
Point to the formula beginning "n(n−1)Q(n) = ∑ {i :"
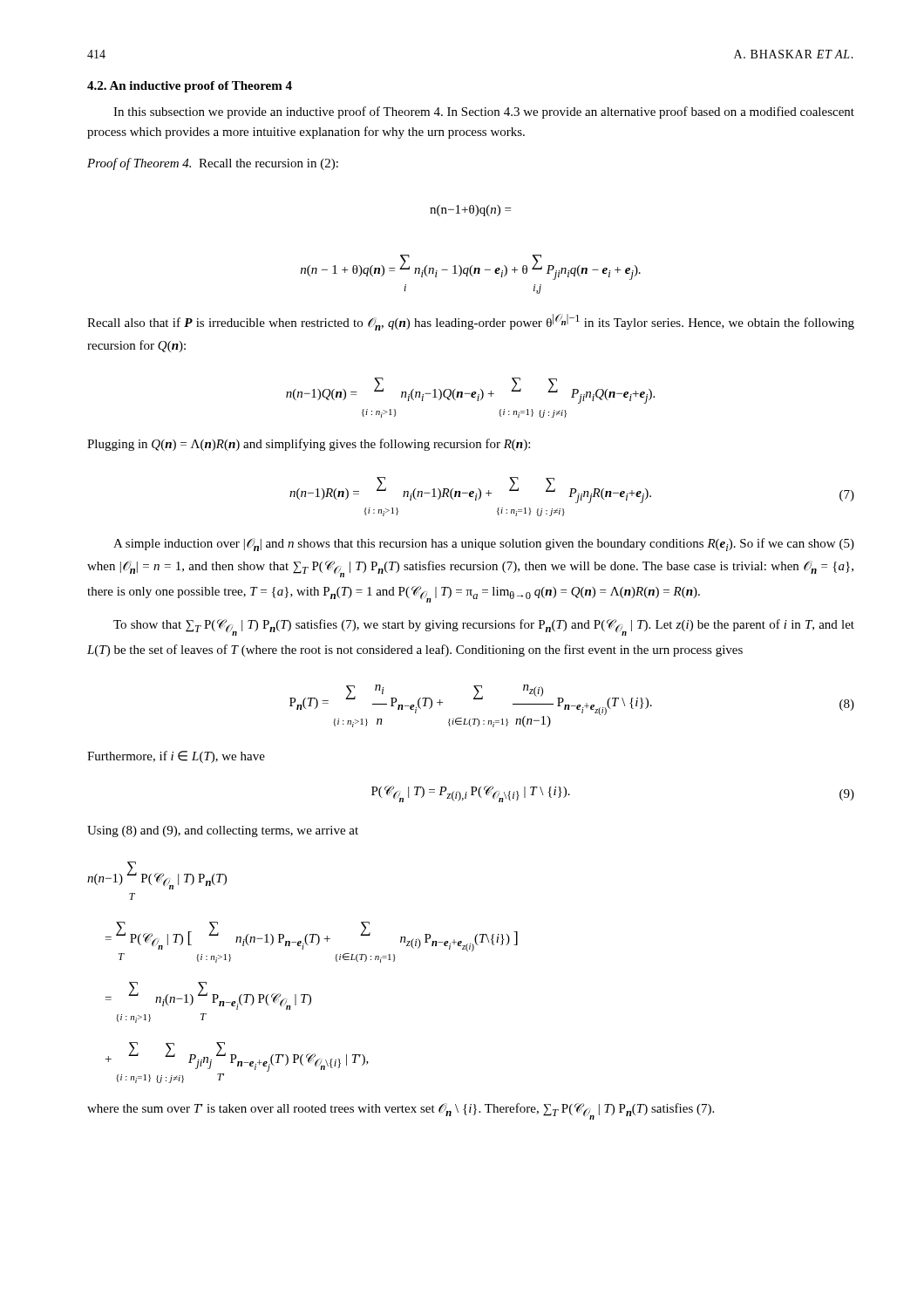point(471,395)
